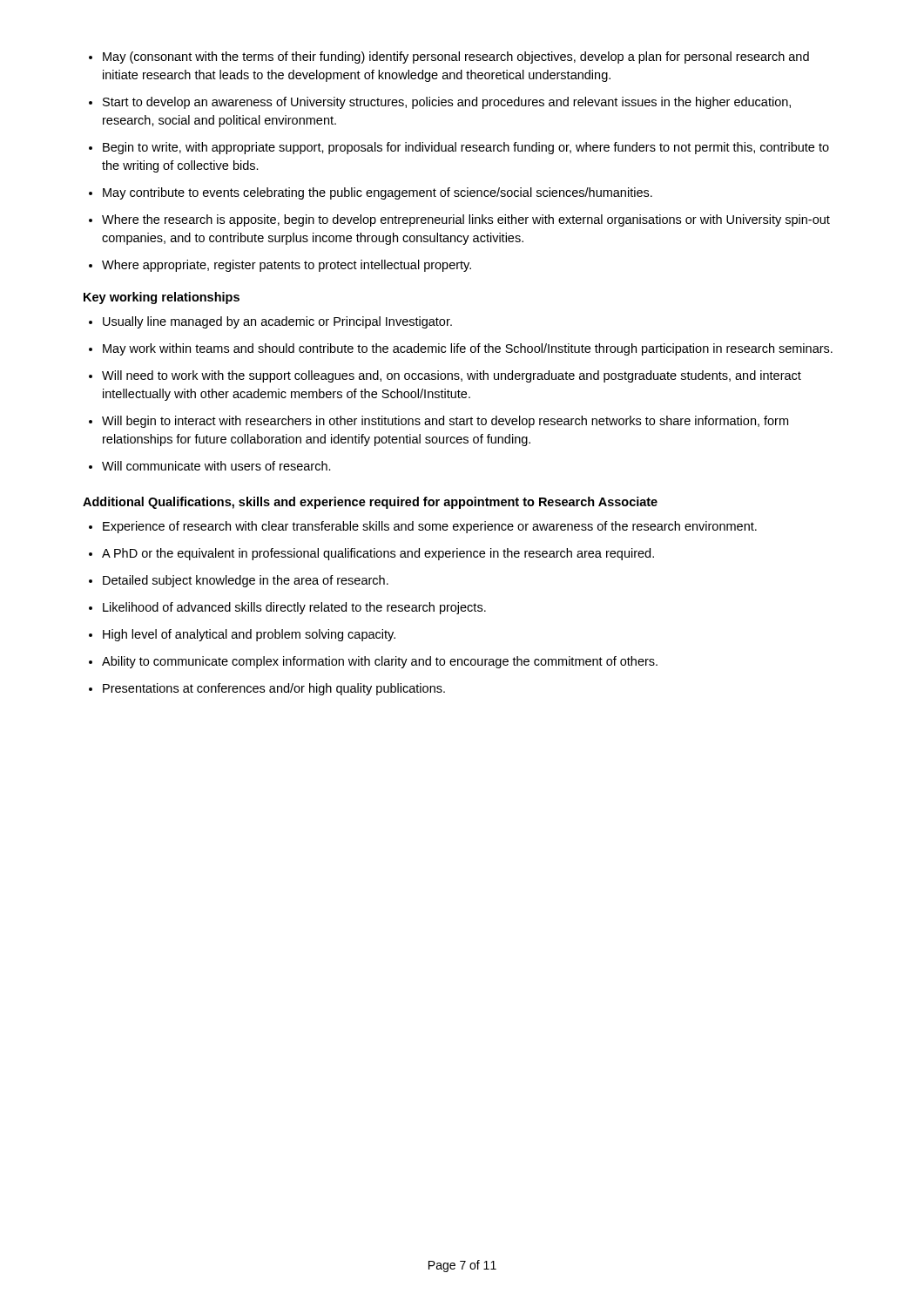Find the block on this page that starts "Where the research is apposite, begin to develop"
The height and width of the screenshot is (1307, 924).
click(x=472, y=229)
